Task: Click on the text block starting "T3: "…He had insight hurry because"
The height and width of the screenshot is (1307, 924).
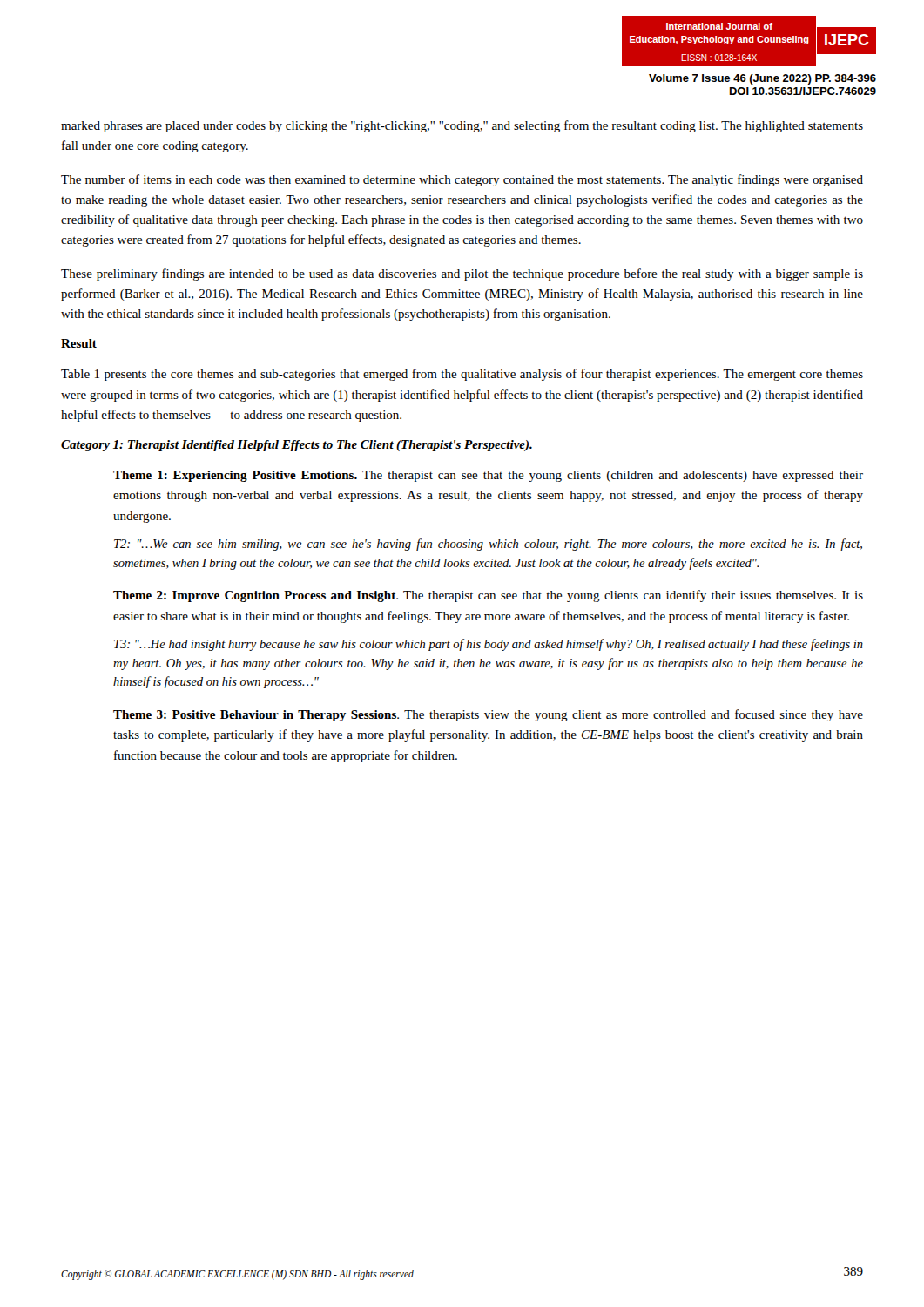Action: [x=488, y=663]
